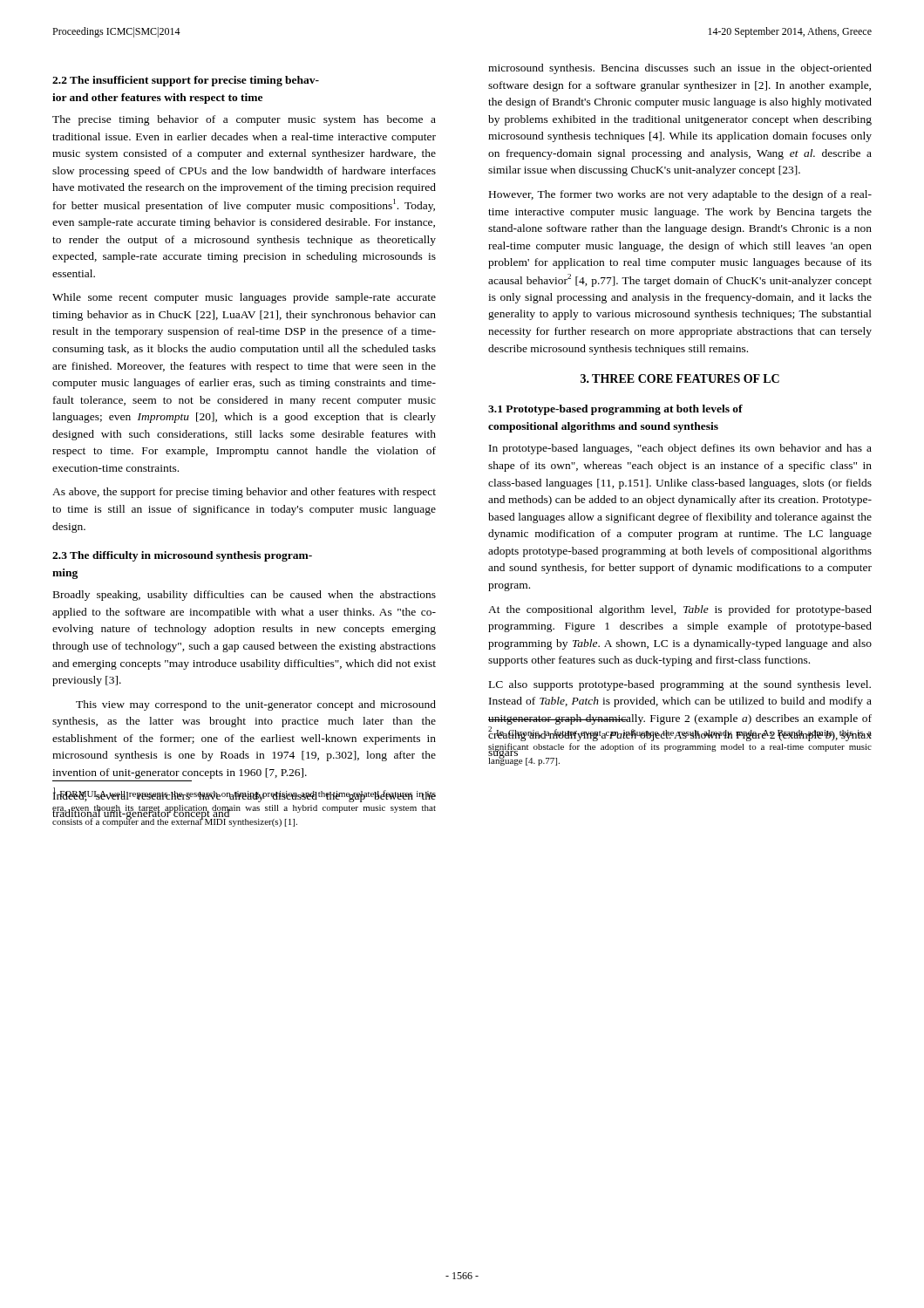Select the passage starting "3.1 Prototype-based programming at both levels"
The width and height of the screenshot is (924, 1308).
tap(615, 417)
